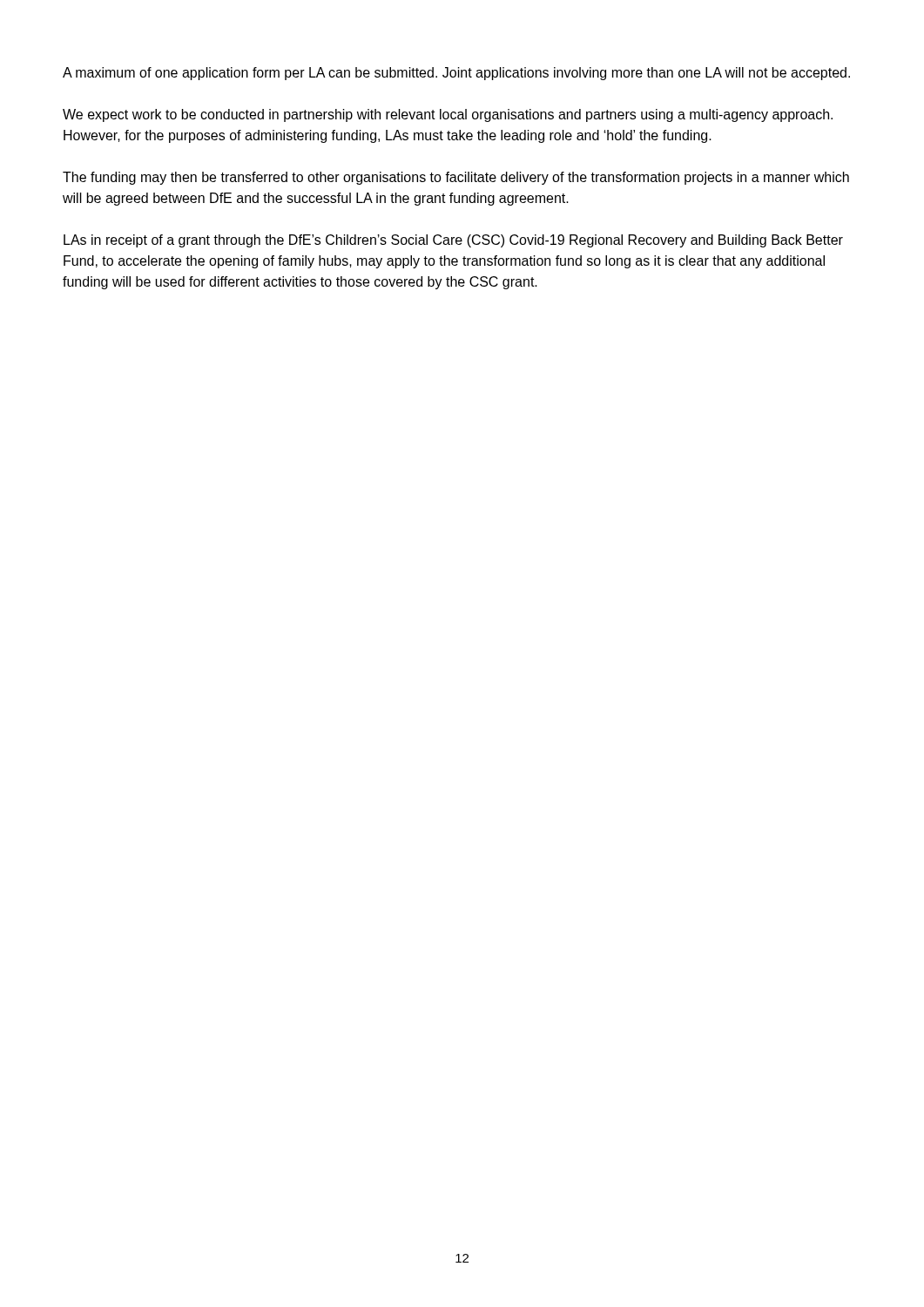The height and width of the screenshot is (1307, 924).
Task: Find the text block with the text "LAs in receipt of a grant through"
Action: [x=453, y=261]
